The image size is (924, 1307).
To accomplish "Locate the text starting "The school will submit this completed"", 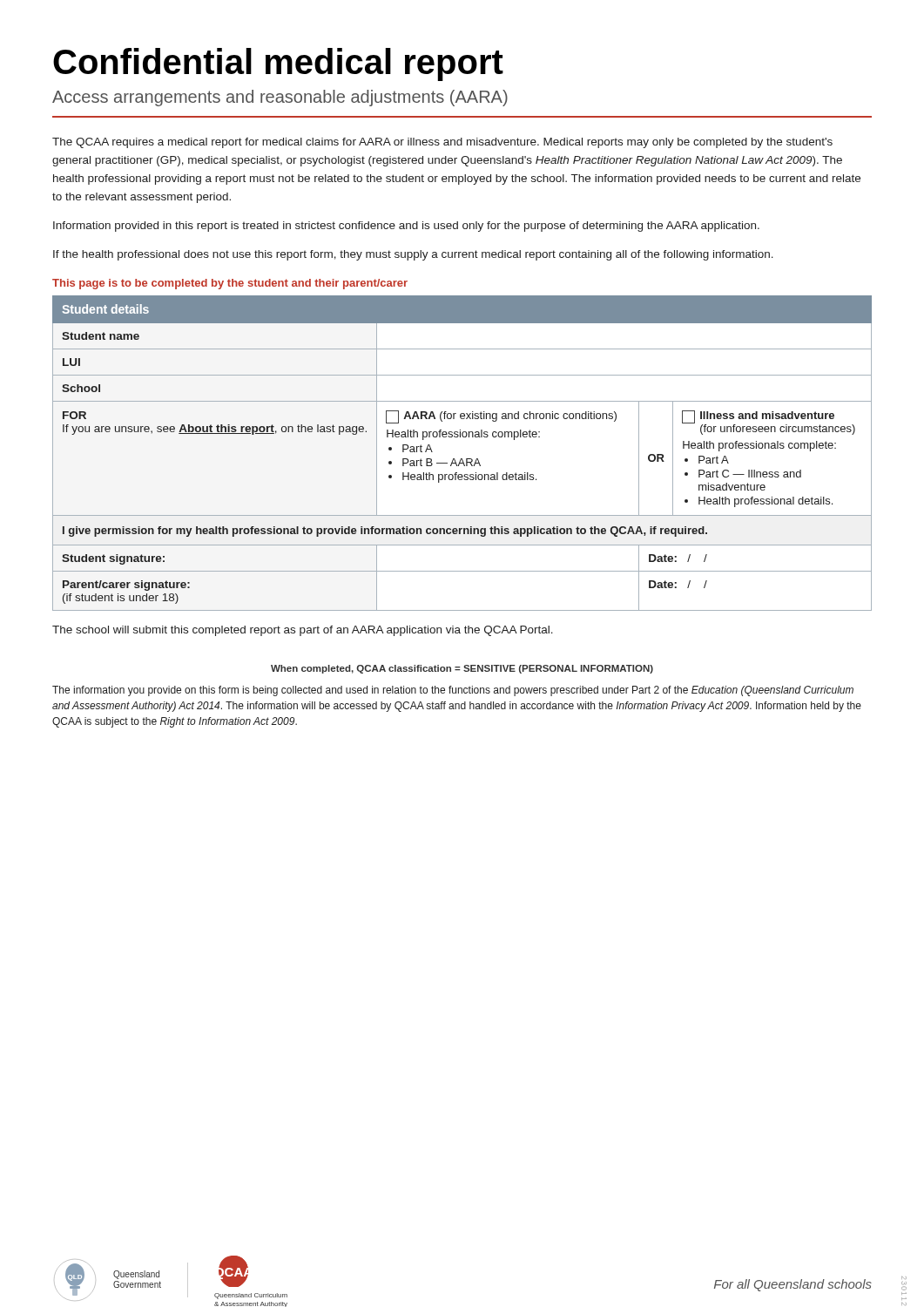I will pyautogui.click(x=462, y=630).
